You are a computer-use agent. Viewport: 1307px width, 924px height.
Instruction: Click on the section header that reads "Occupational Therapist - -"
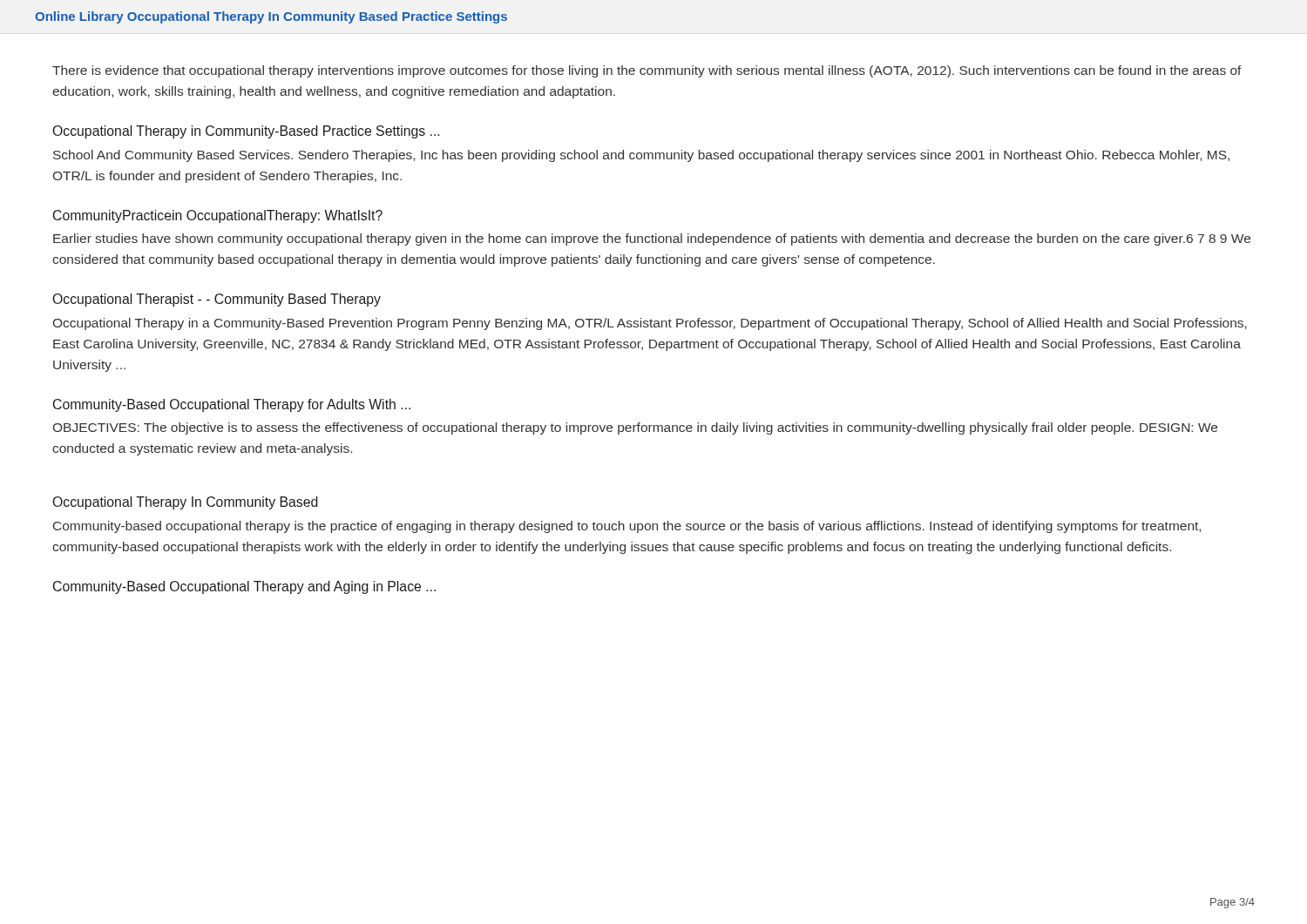click(x=217, y=299)
